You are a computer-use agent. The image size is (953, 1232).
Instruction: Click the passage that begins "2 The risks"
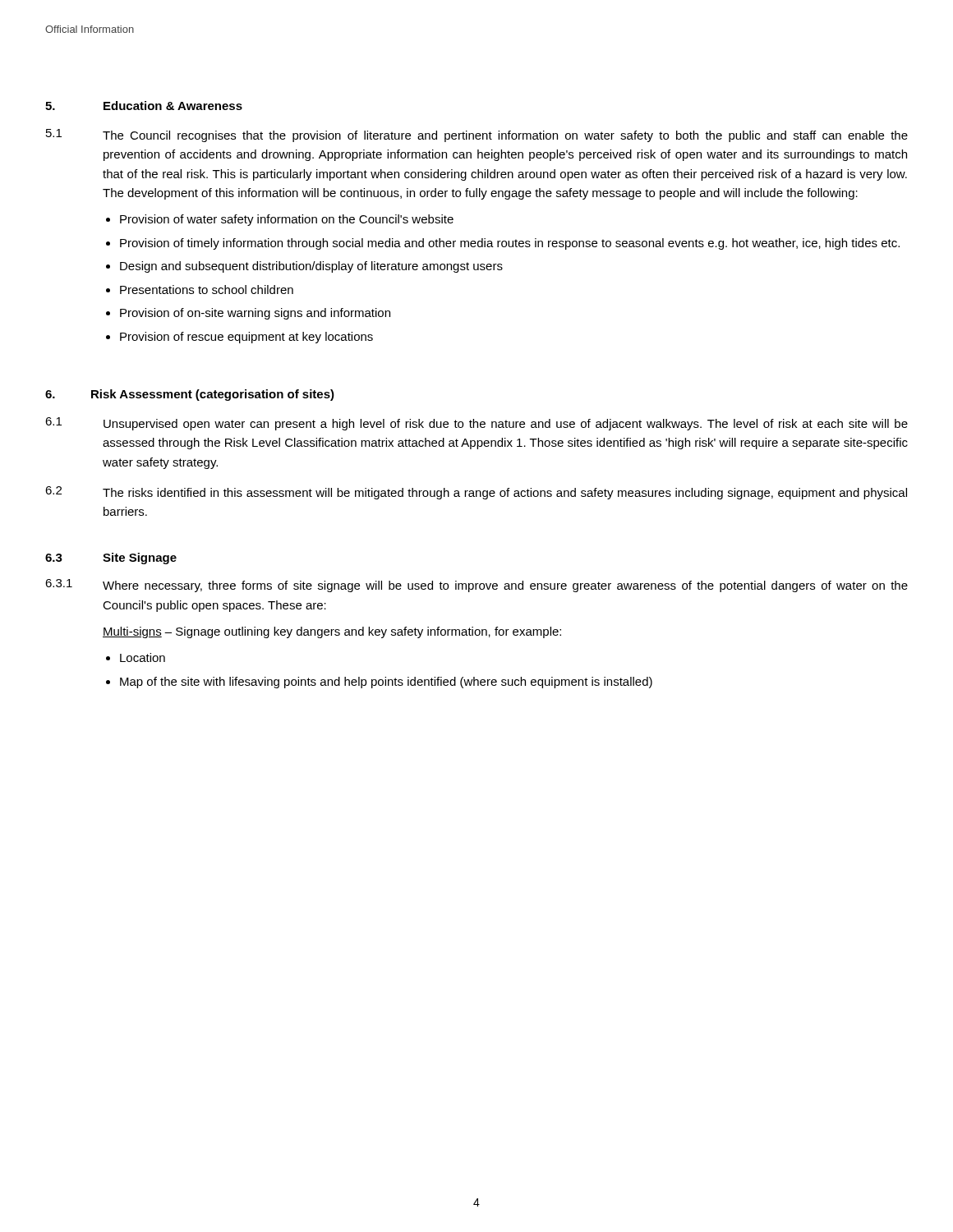pos(476,502)
